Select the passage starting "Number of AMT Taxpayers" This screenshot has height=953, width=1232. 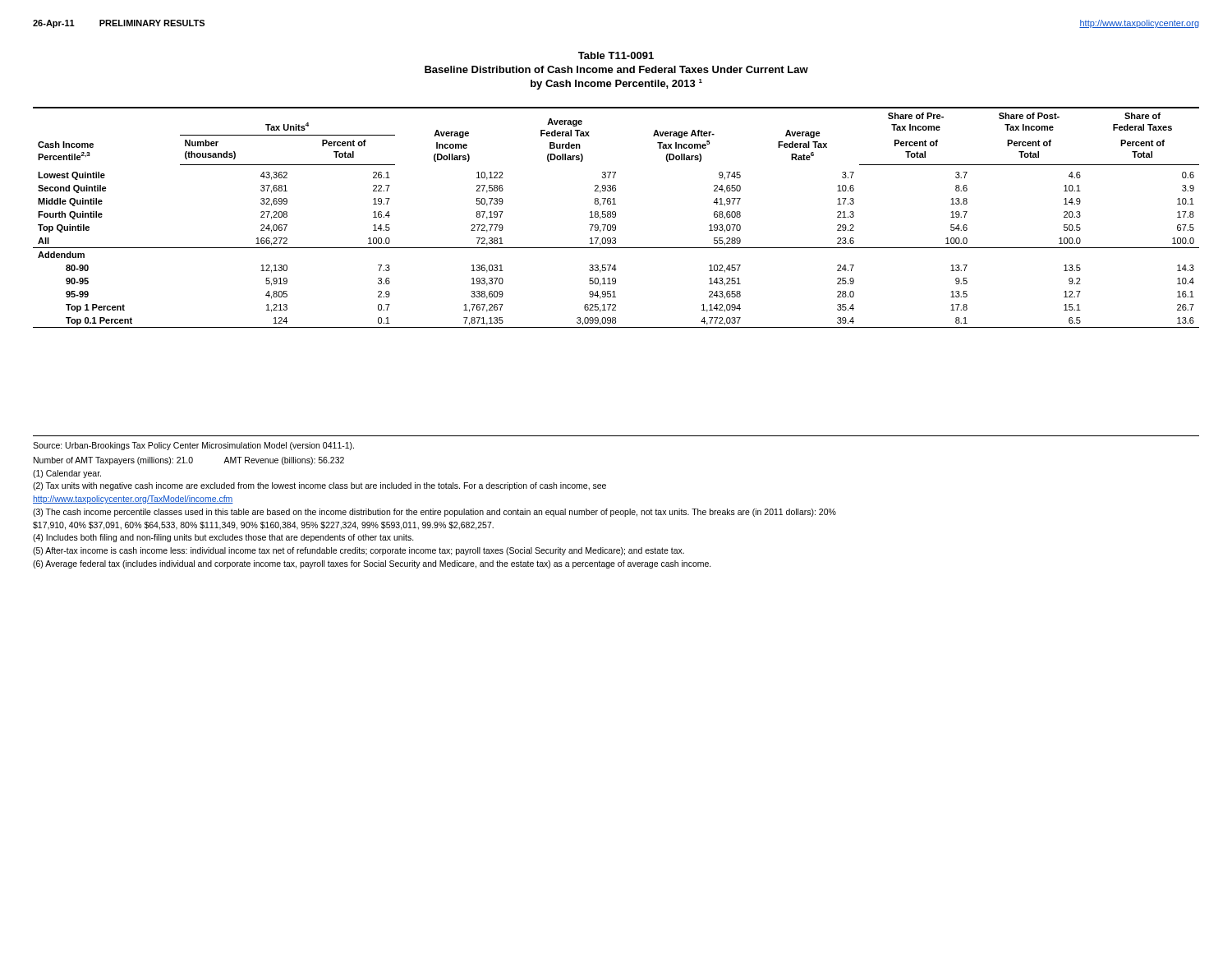[x=189, y=460]
